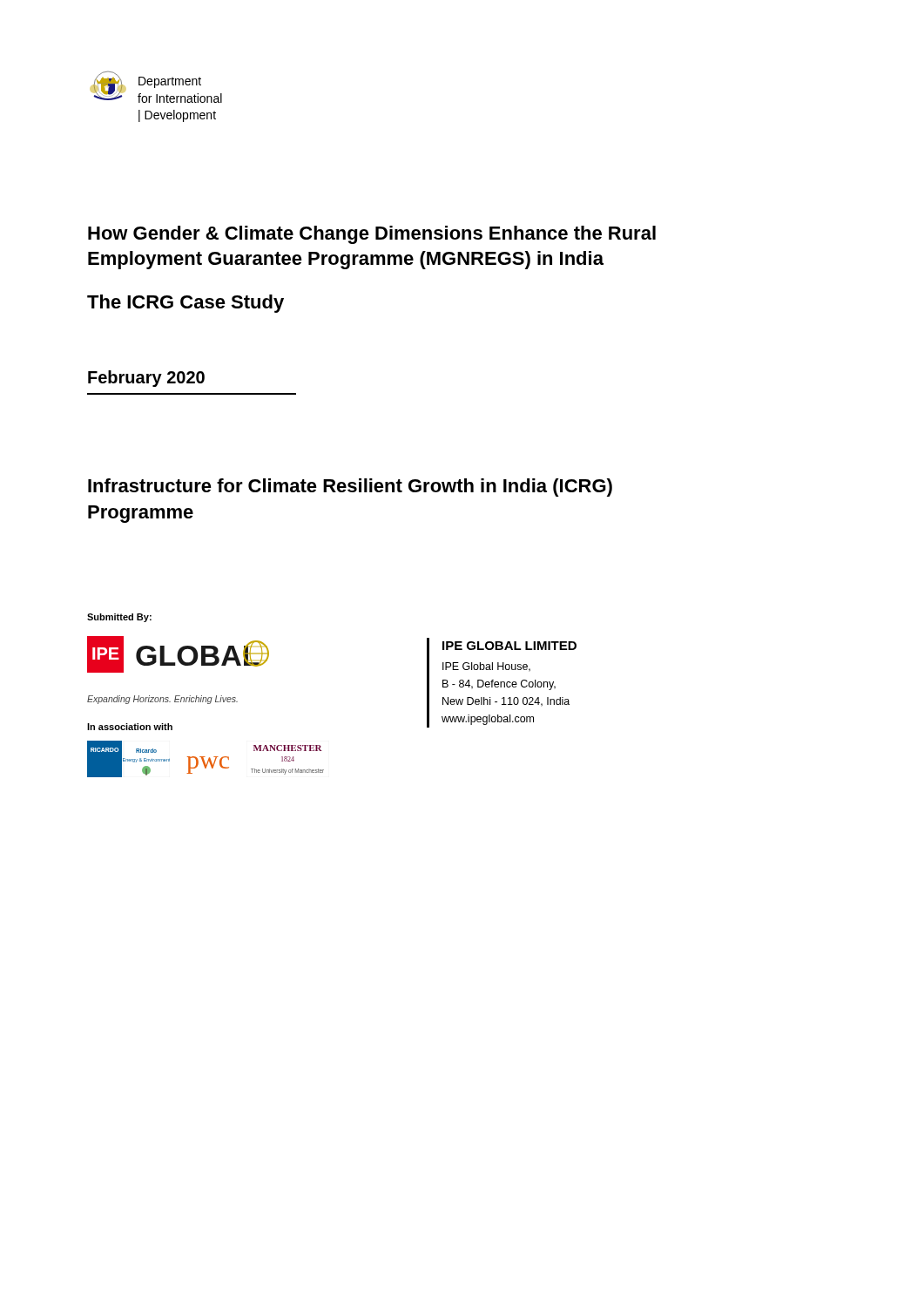Select the text starting "Infrastructure for Climate Resilient Growth"

(350, 499)
